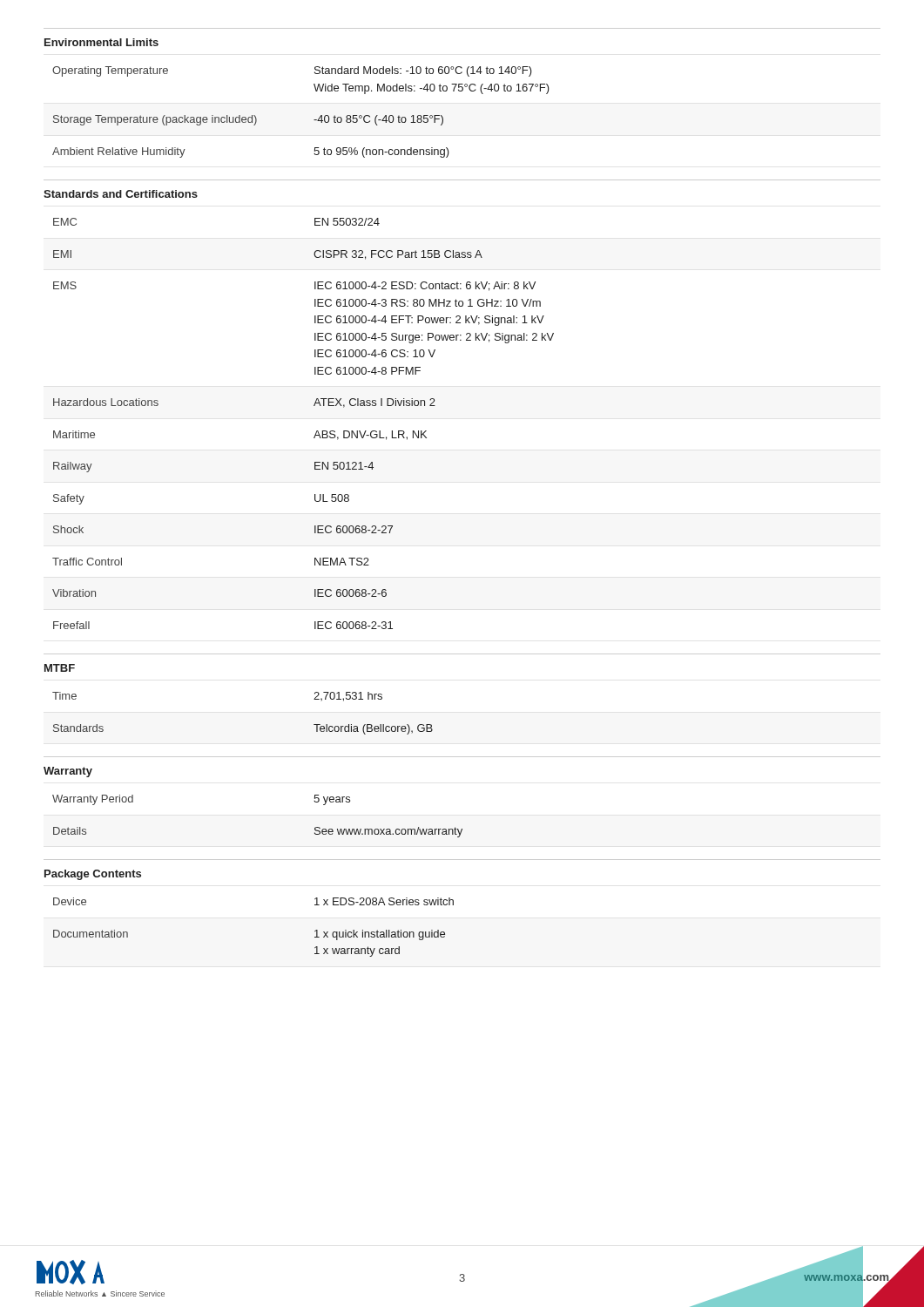Click on the text starting "Environmental Limits"
This screenshot has width=924, height=1307.
click(x=101, y=42)
